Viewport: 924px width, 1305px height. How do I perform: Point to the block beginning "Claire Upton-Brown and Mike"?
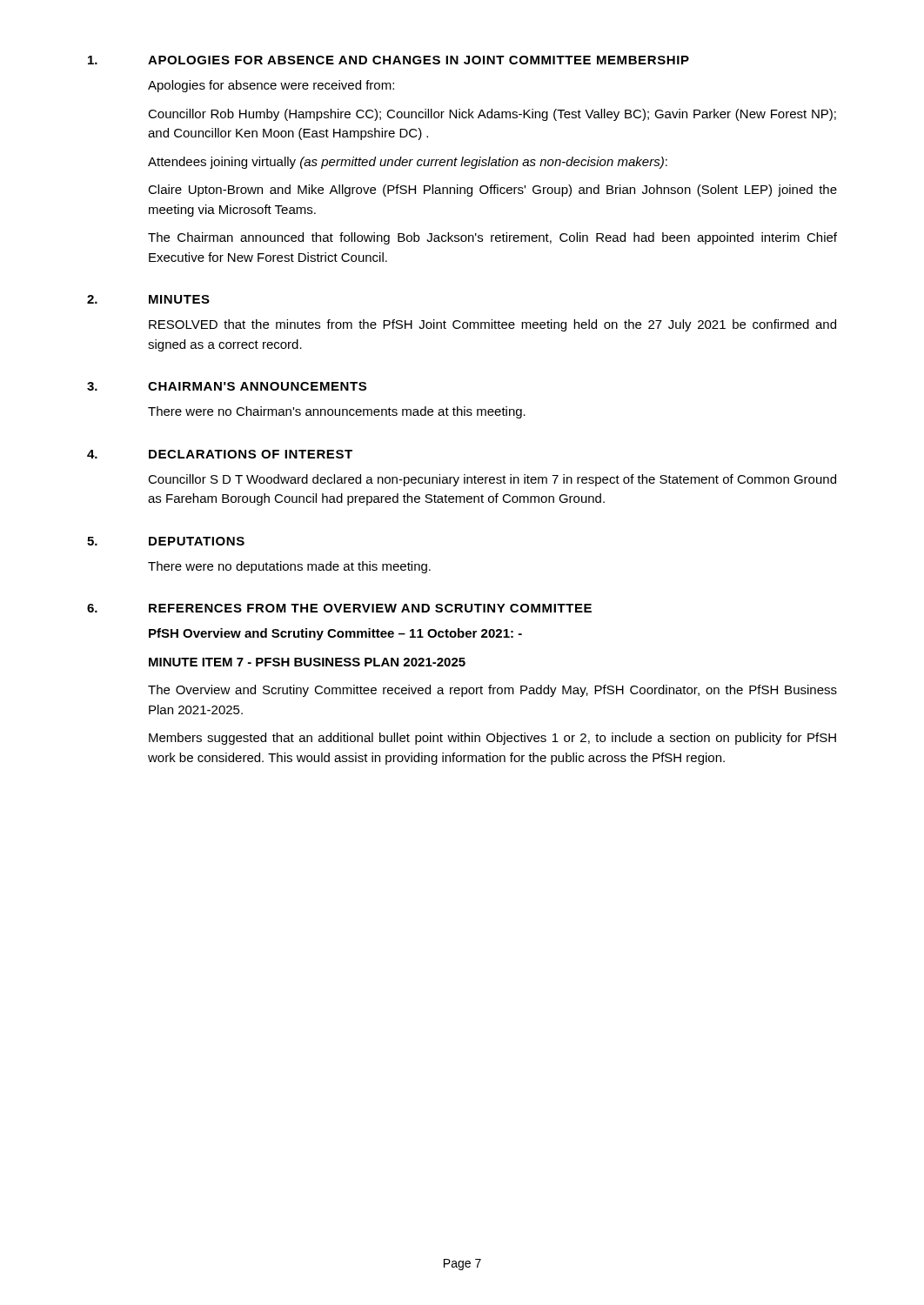(492, 199)
